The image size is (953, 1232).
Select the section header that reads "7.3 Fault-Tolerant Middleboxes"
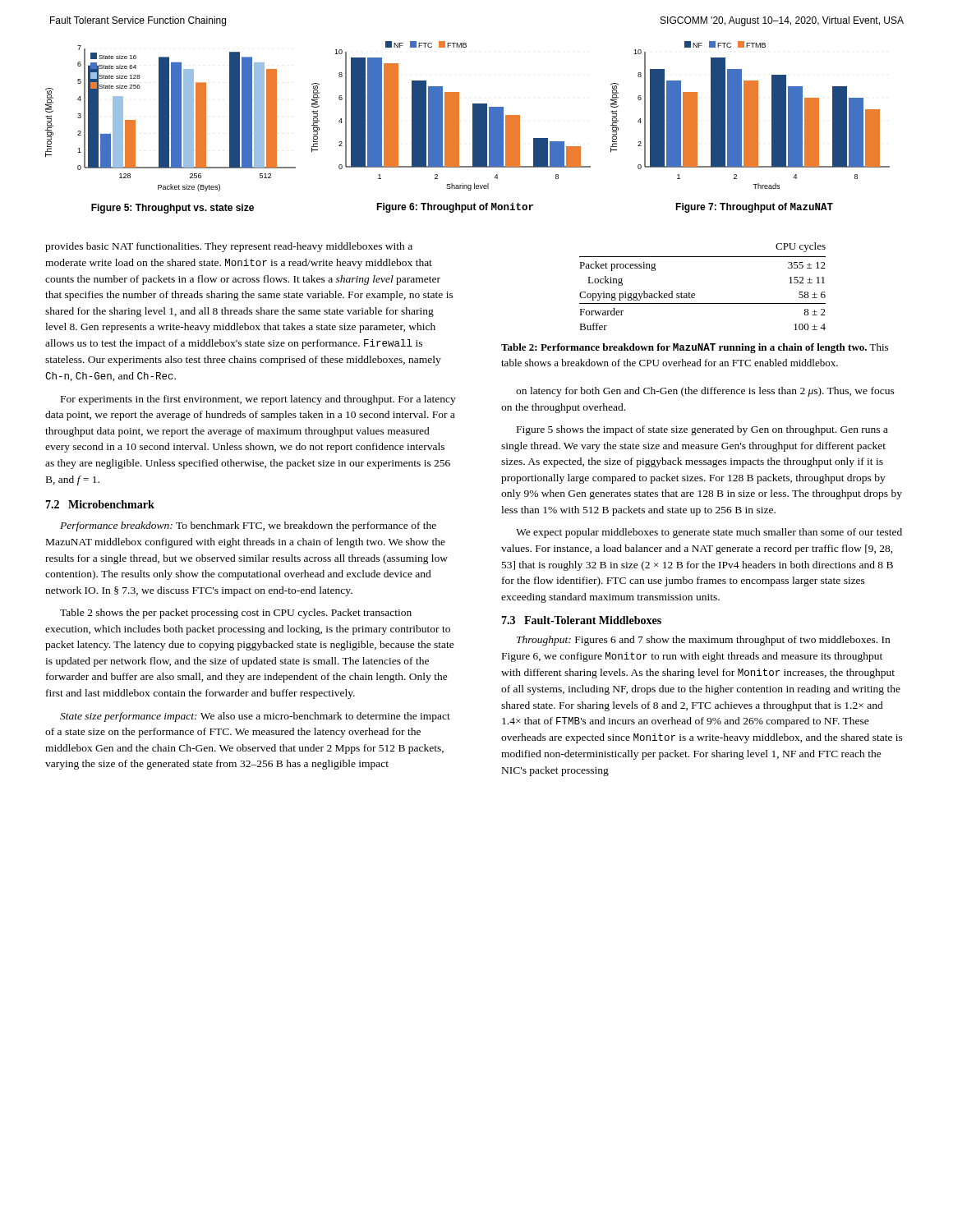click(x=581, y=621)
